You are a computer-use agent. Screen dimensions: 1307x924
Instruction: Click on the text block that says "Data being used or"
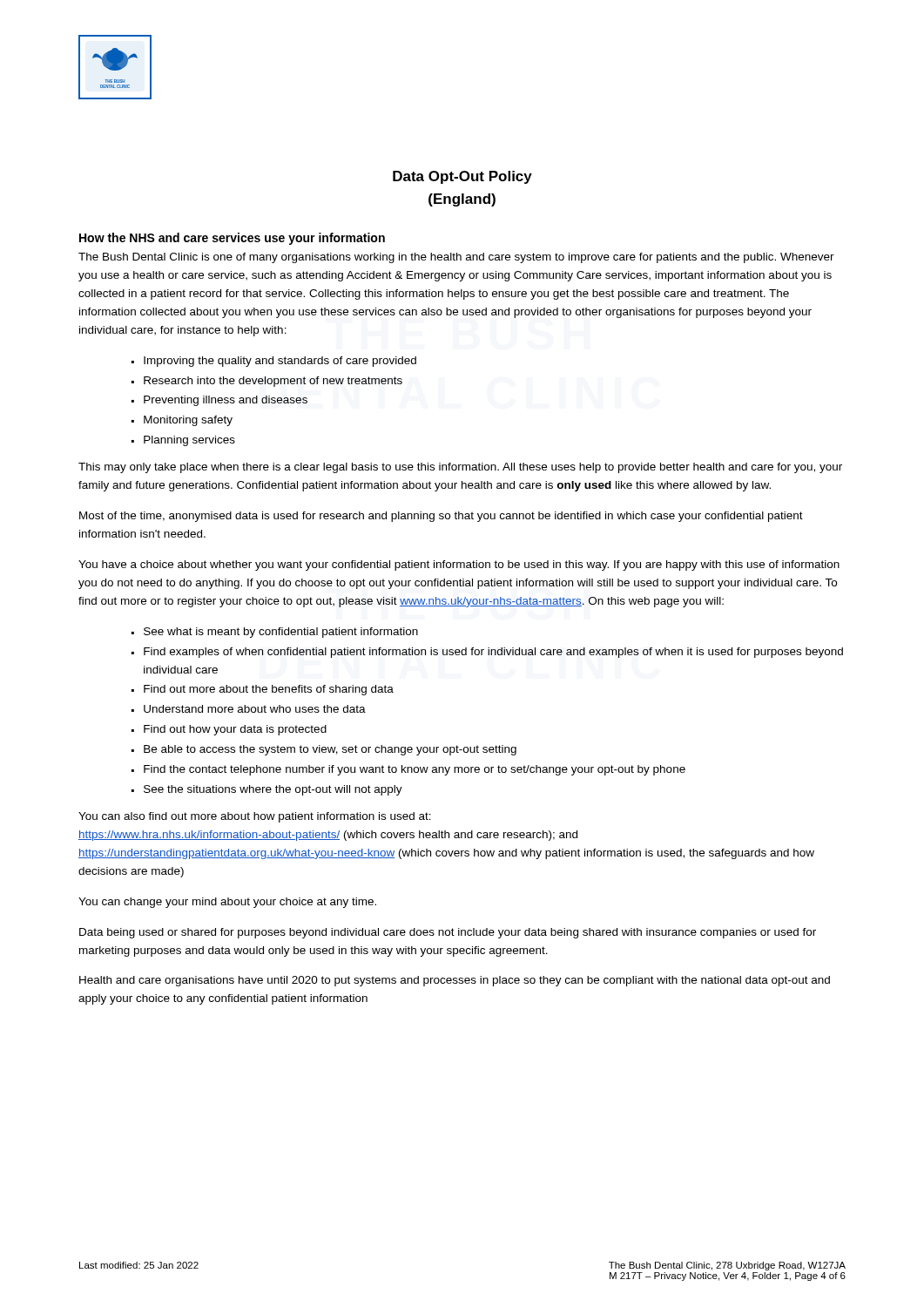(x=447, y=941)
